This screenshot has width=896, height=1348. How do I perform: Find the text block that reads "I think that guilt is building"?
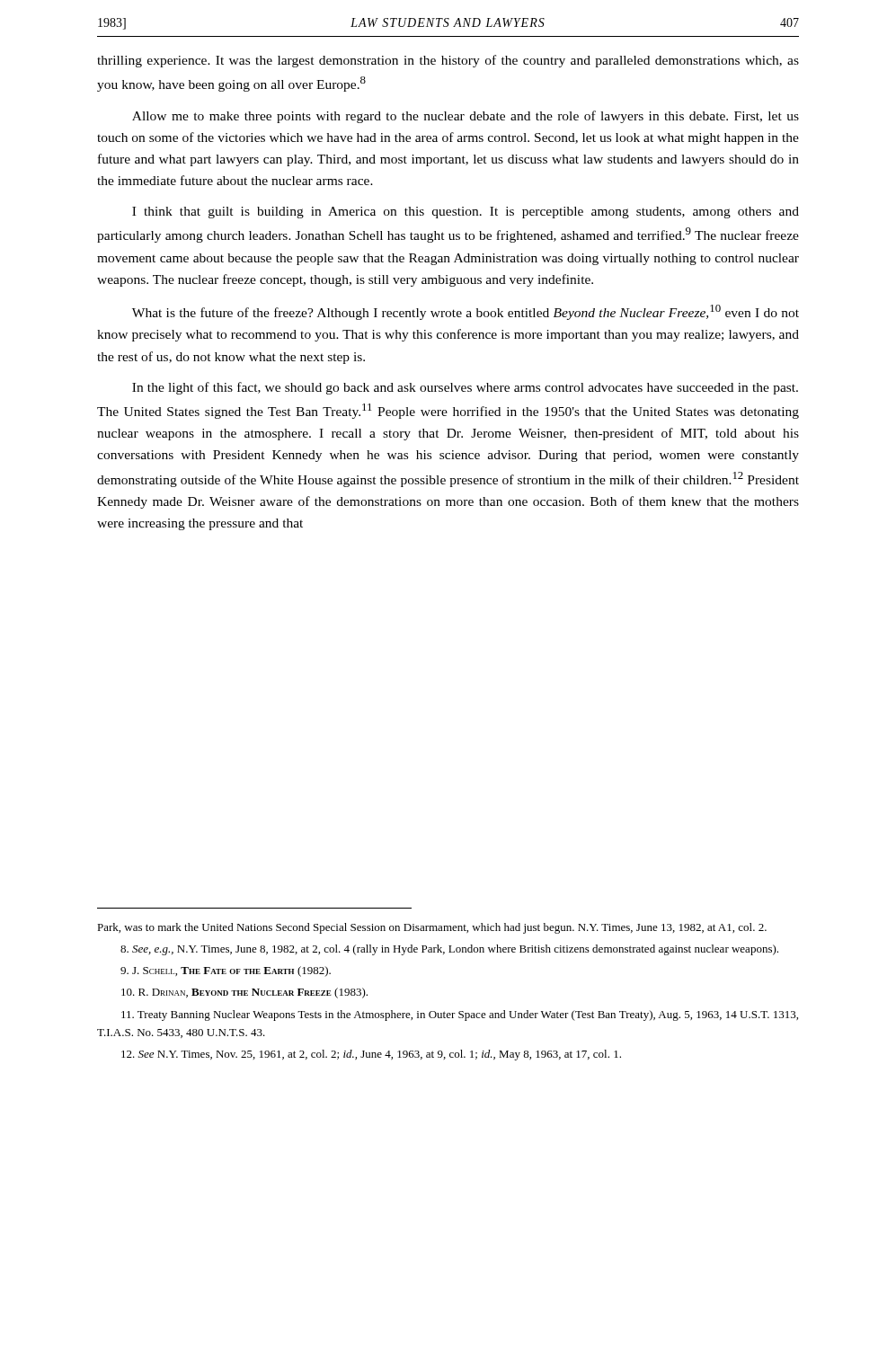point(448,245)
